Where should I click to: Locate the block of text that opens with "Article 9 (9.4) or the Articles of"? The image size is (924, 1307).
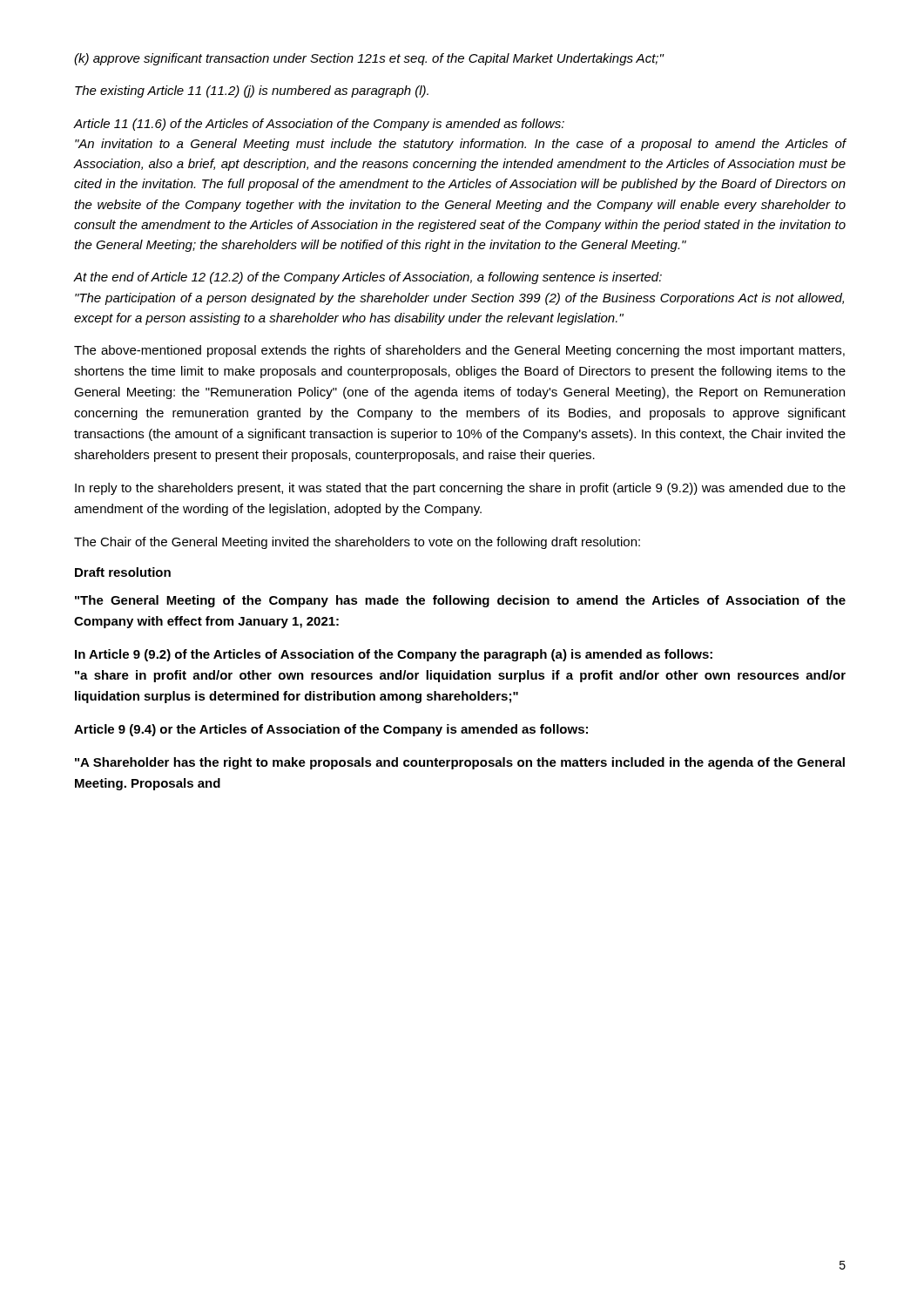(x=332, y=729)
